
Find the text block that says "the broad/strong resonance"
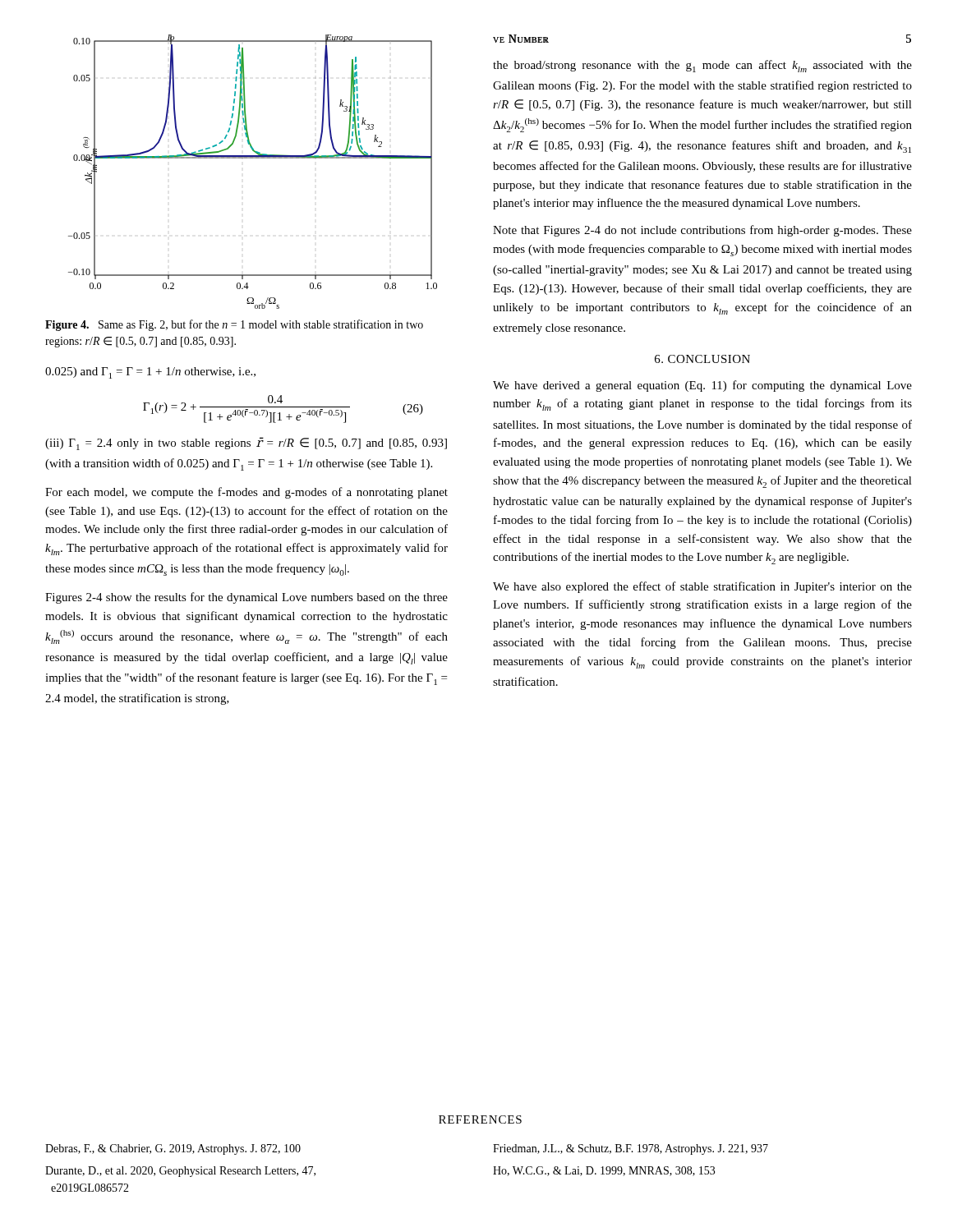tap(702, 134)
